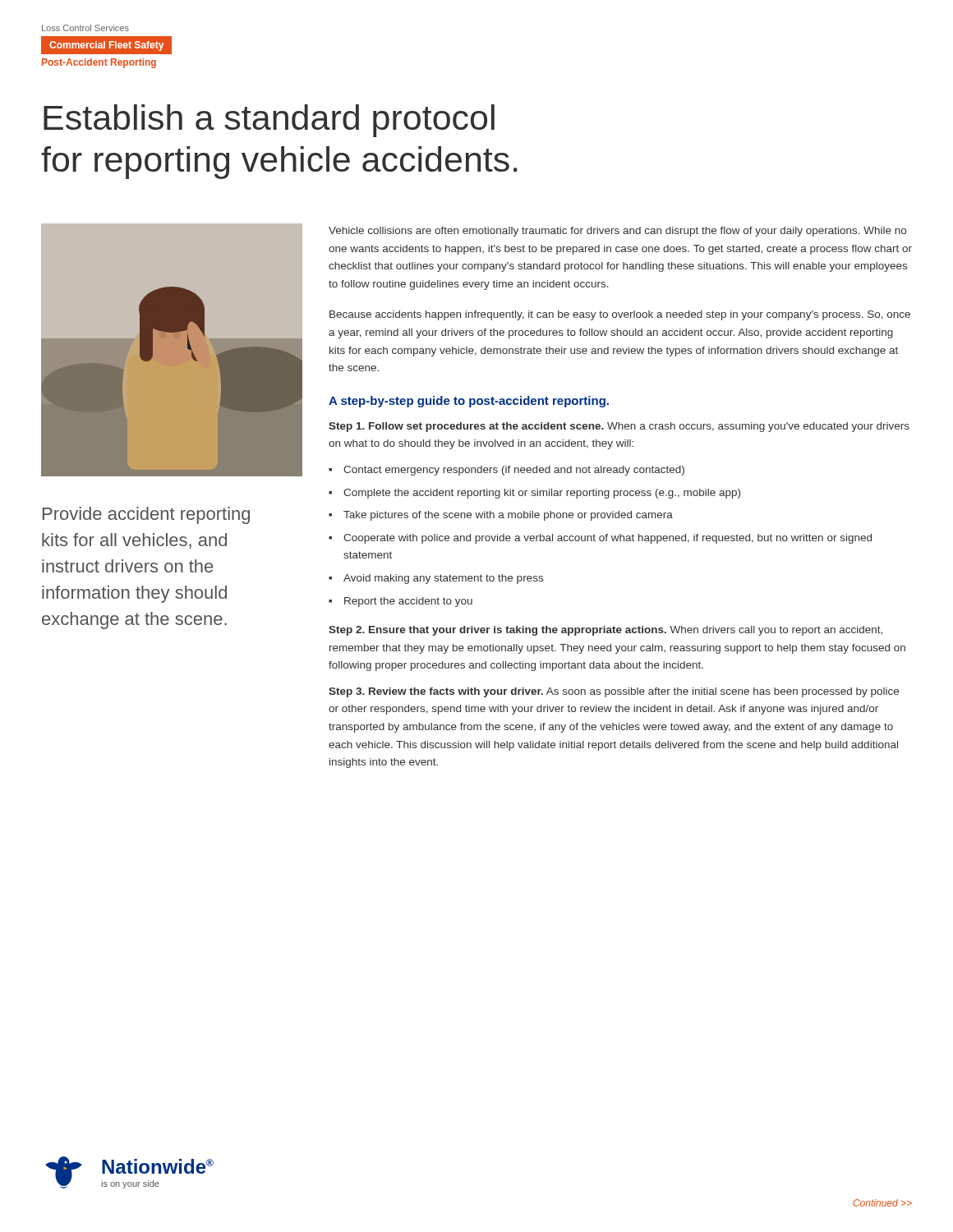Click on the passage starting "A step-by-step guide to post-accident reporting."
Viewport: 953px width, 1232px height.
(469, 400)
